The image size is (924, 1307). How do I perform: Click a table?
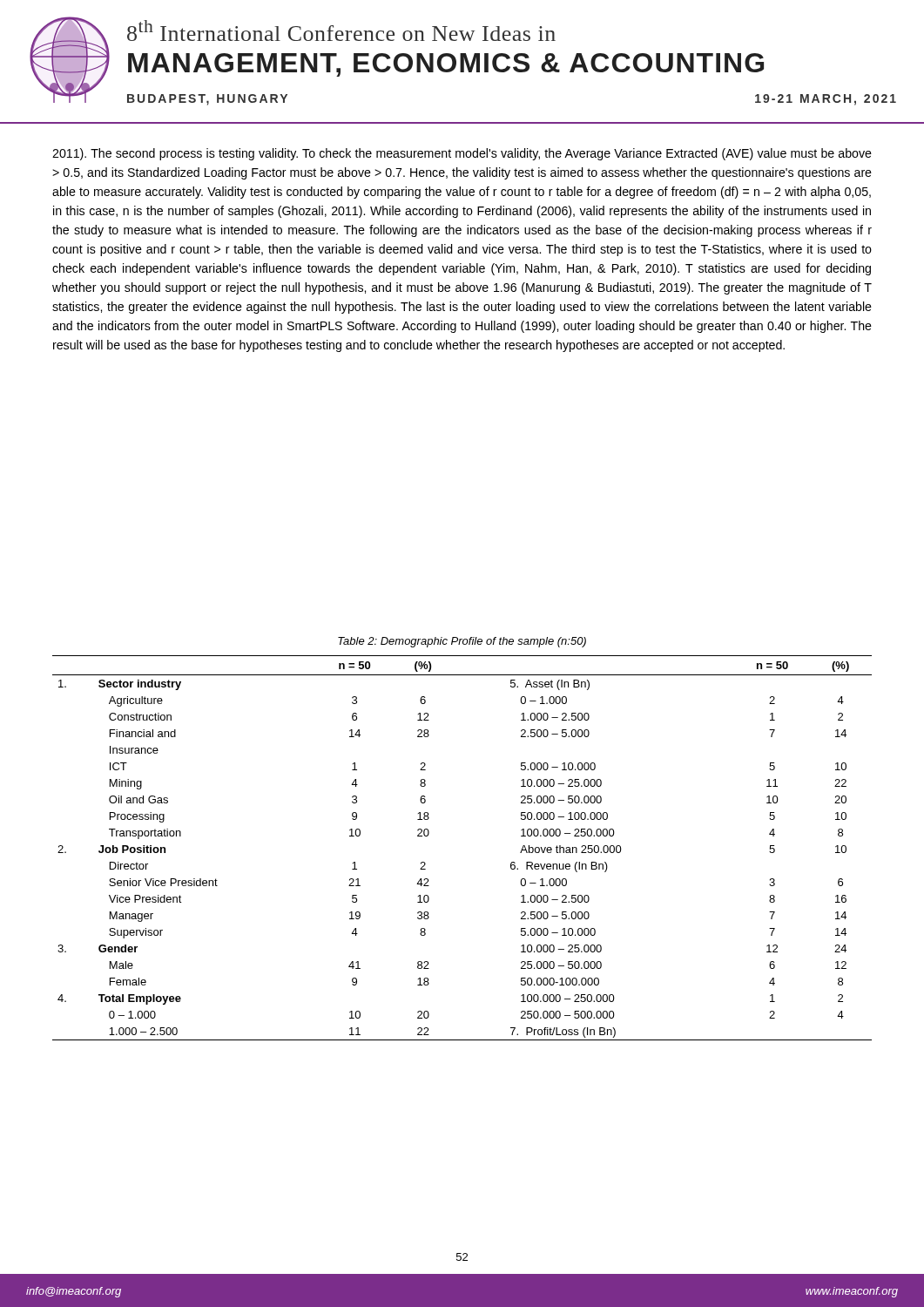point(462,848)
